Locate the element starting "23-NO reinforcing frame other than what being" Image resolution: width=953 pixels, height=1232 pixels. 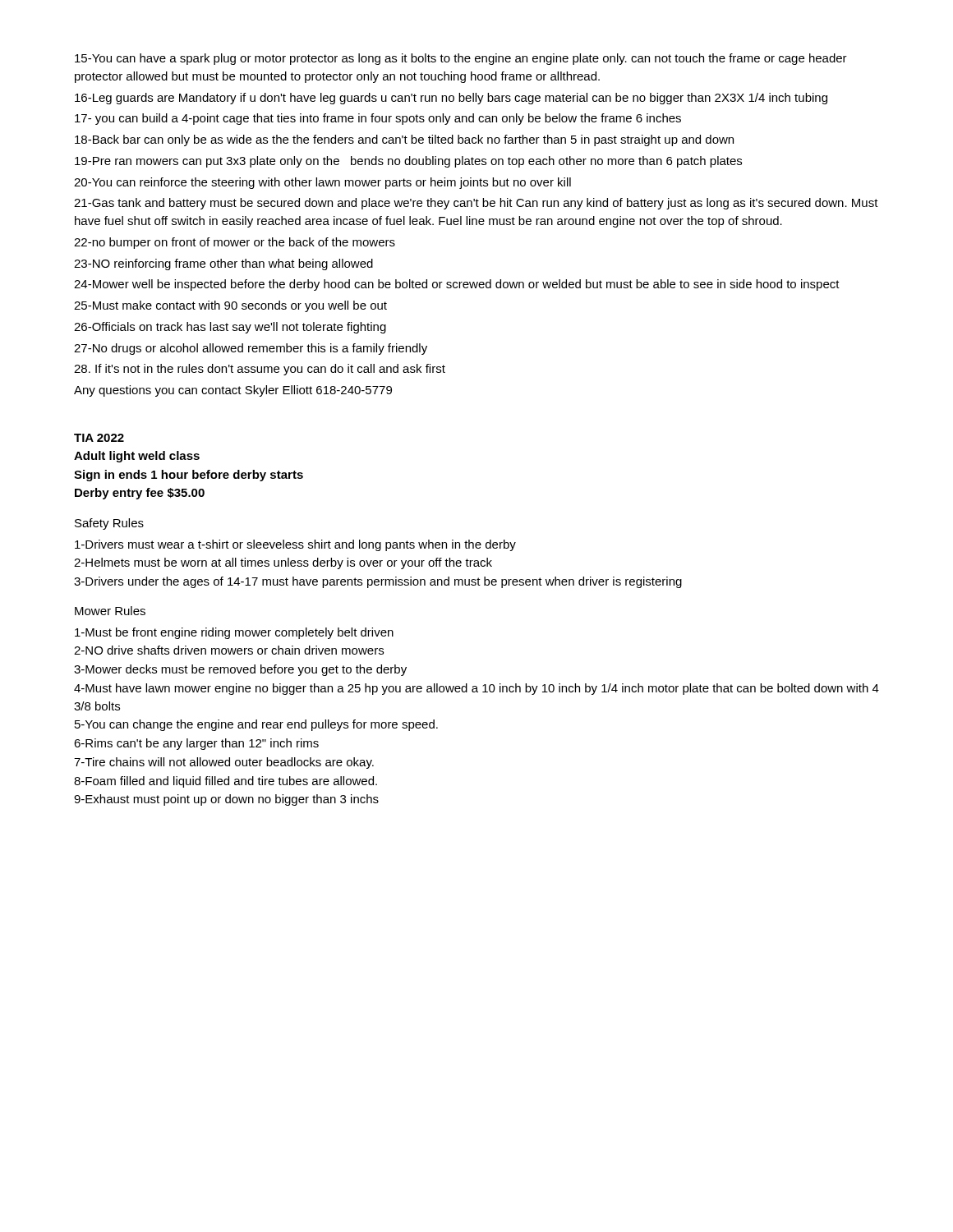(224, 263)
